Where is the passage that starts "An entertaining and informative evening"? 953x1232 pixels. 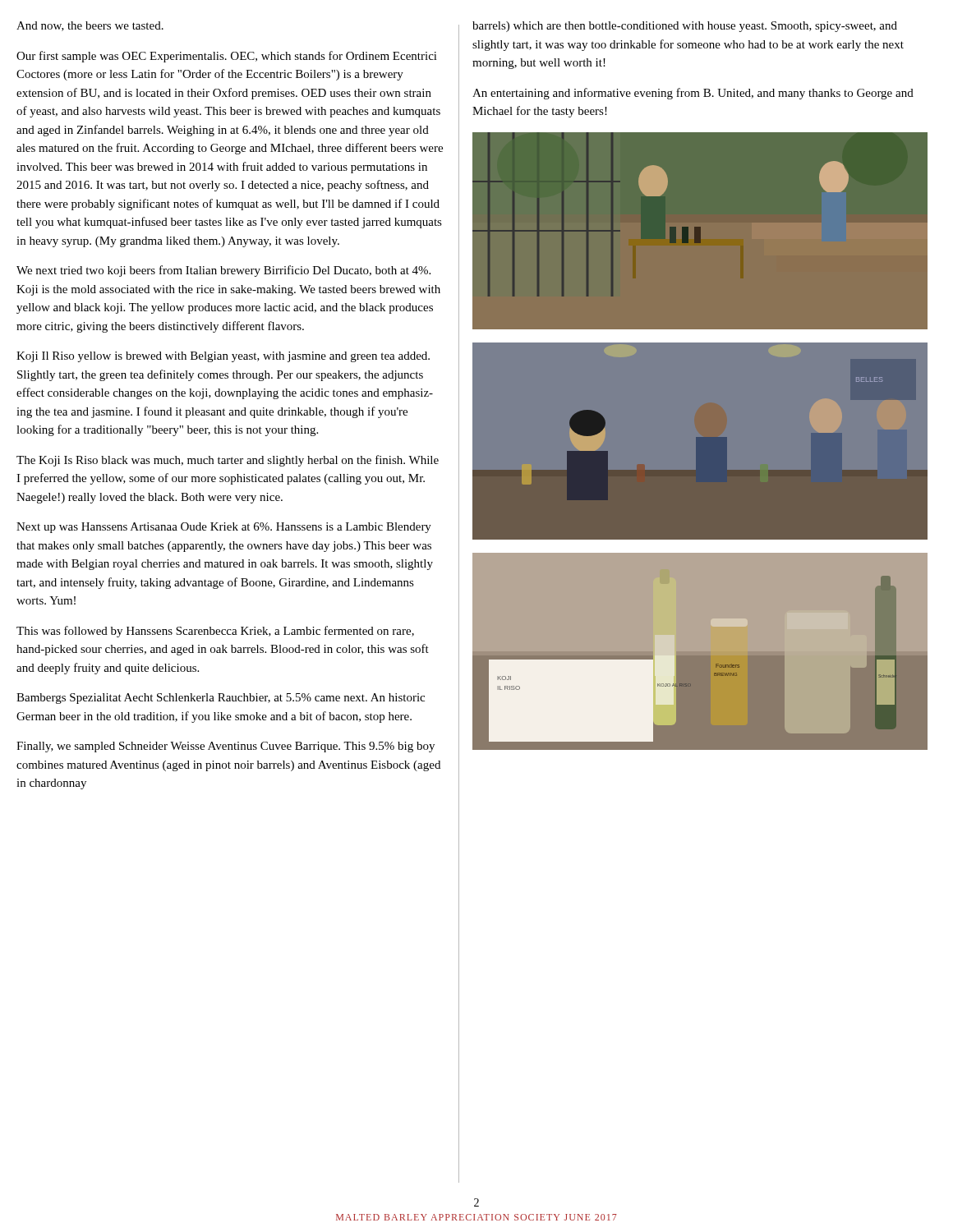tap(693, 102)
